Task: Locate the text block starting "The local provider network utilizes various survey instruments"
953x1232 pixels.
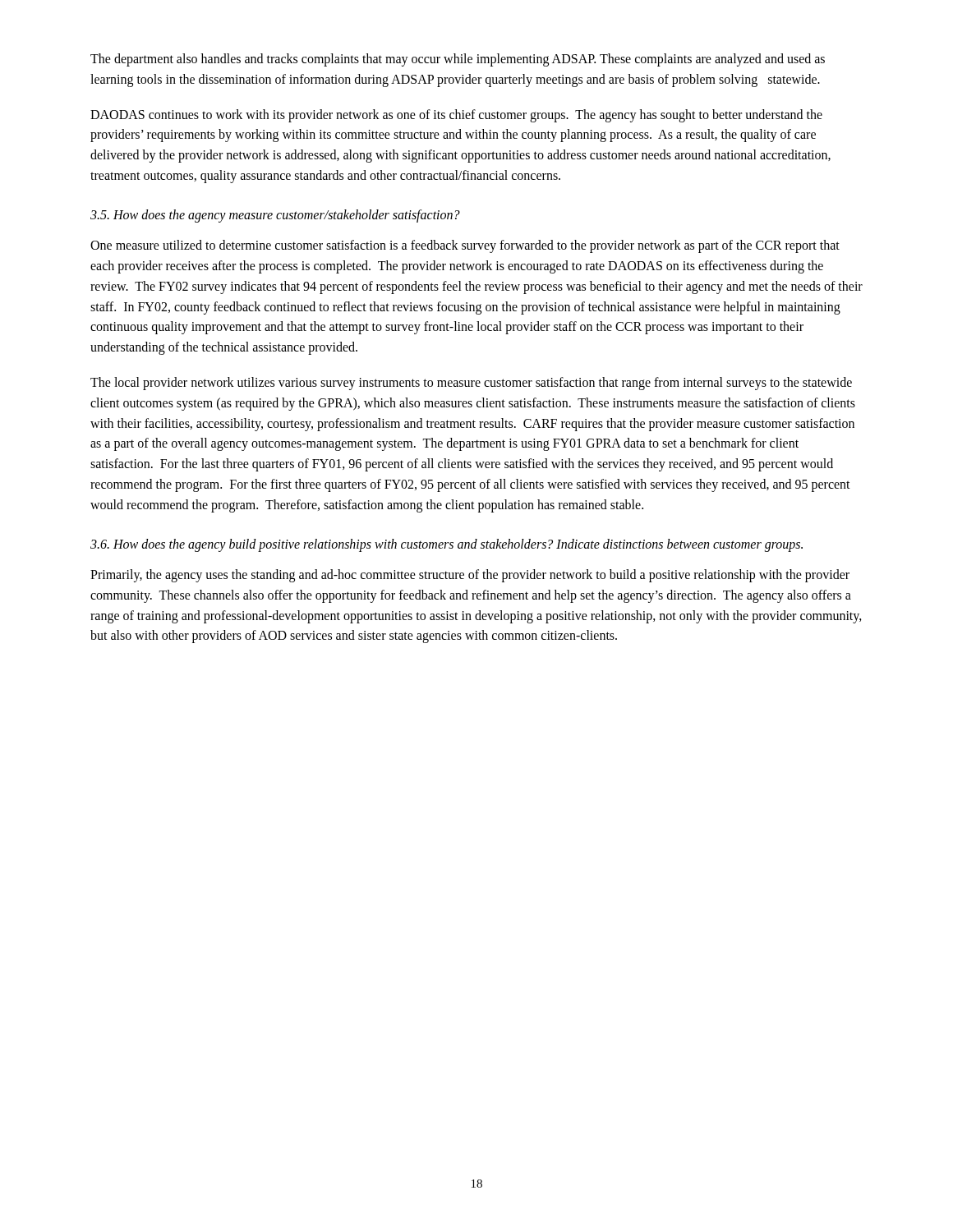Action: click(x=473, y=443)
